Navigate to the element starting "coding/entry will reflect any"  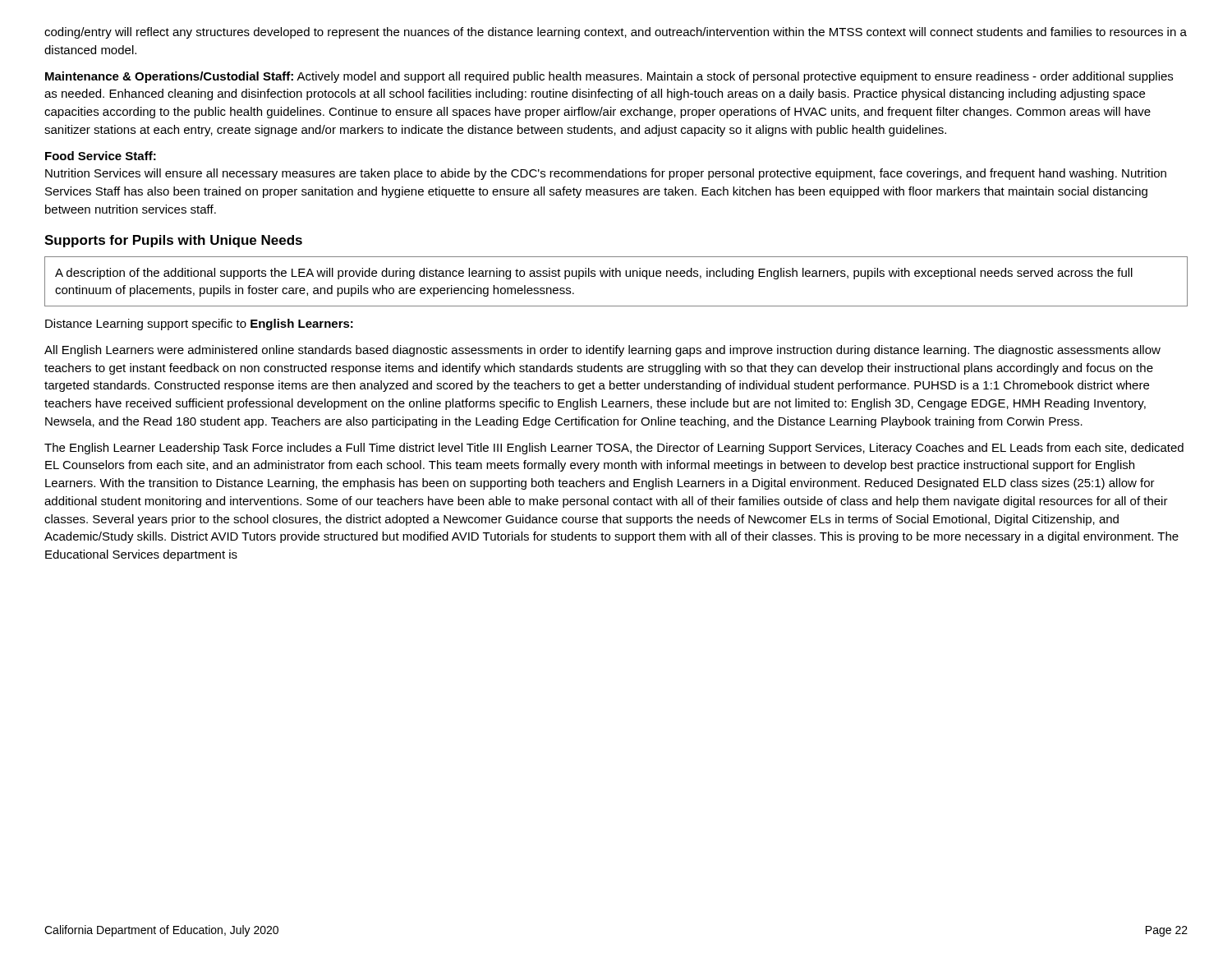point(616,41)
